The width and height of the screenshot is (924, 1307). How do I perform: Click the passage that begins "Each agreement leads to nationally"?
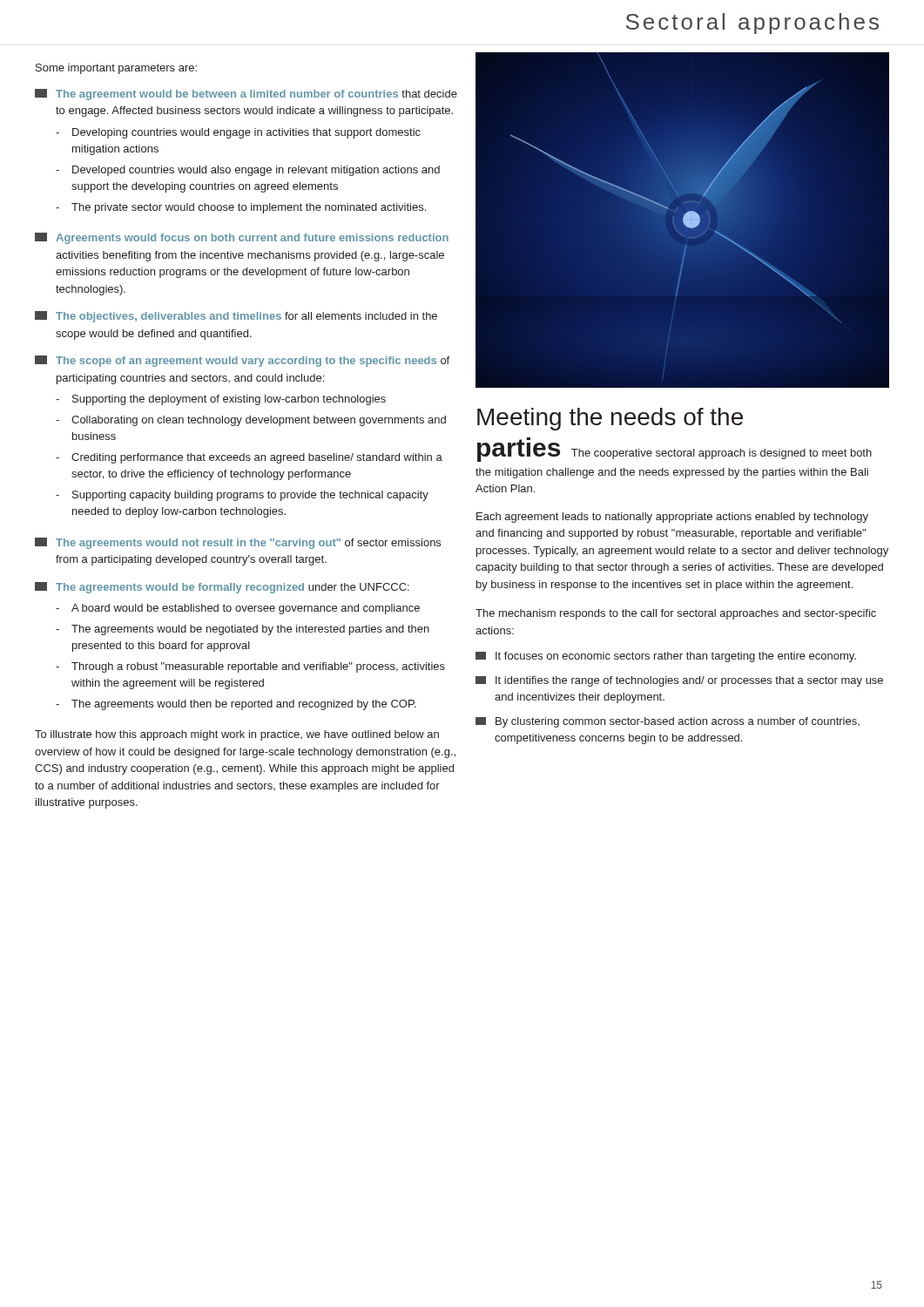[682, 550]
